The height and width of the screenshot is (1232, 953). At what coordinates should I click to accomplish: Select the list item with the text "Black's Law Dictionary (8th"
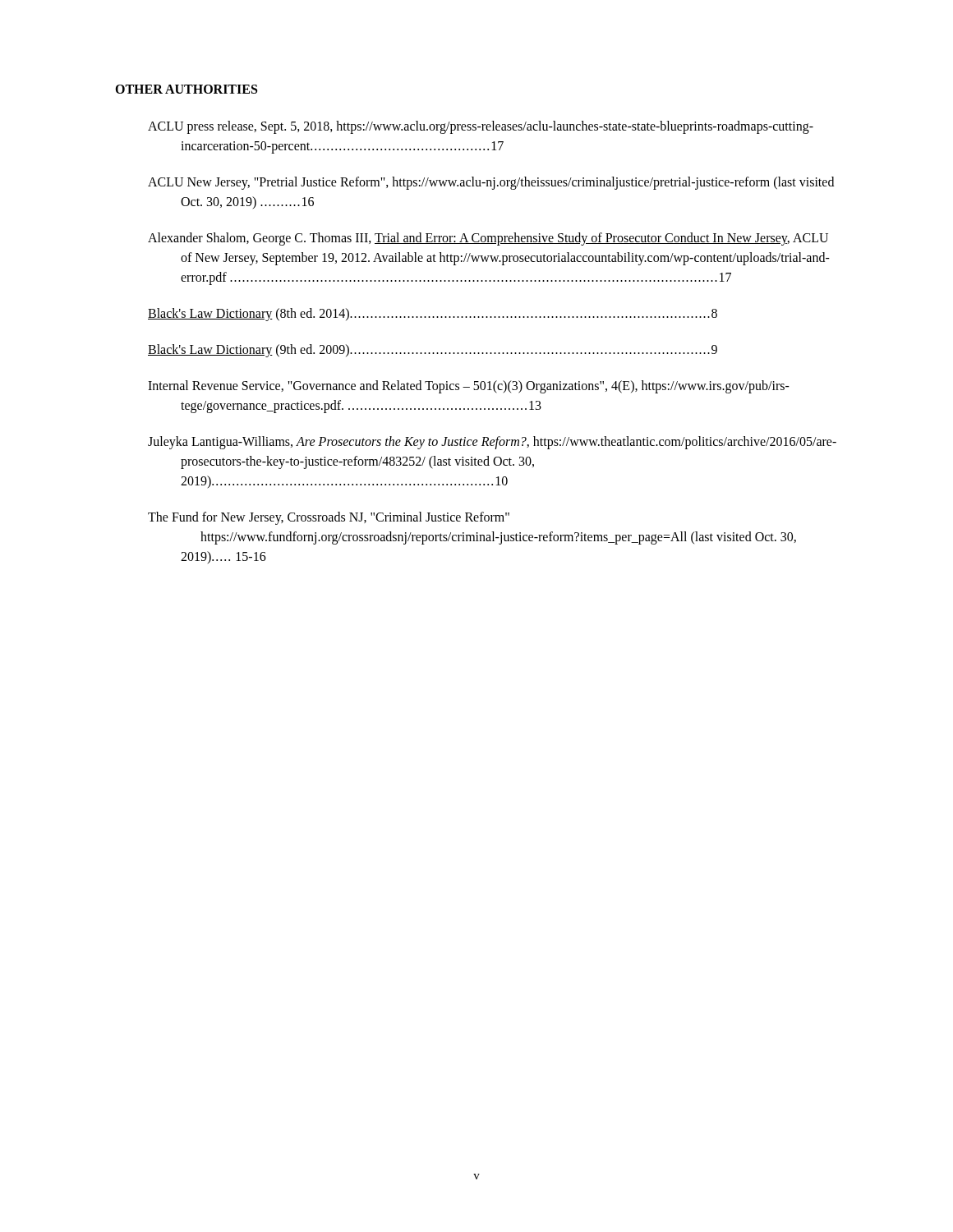pos(493,314)
